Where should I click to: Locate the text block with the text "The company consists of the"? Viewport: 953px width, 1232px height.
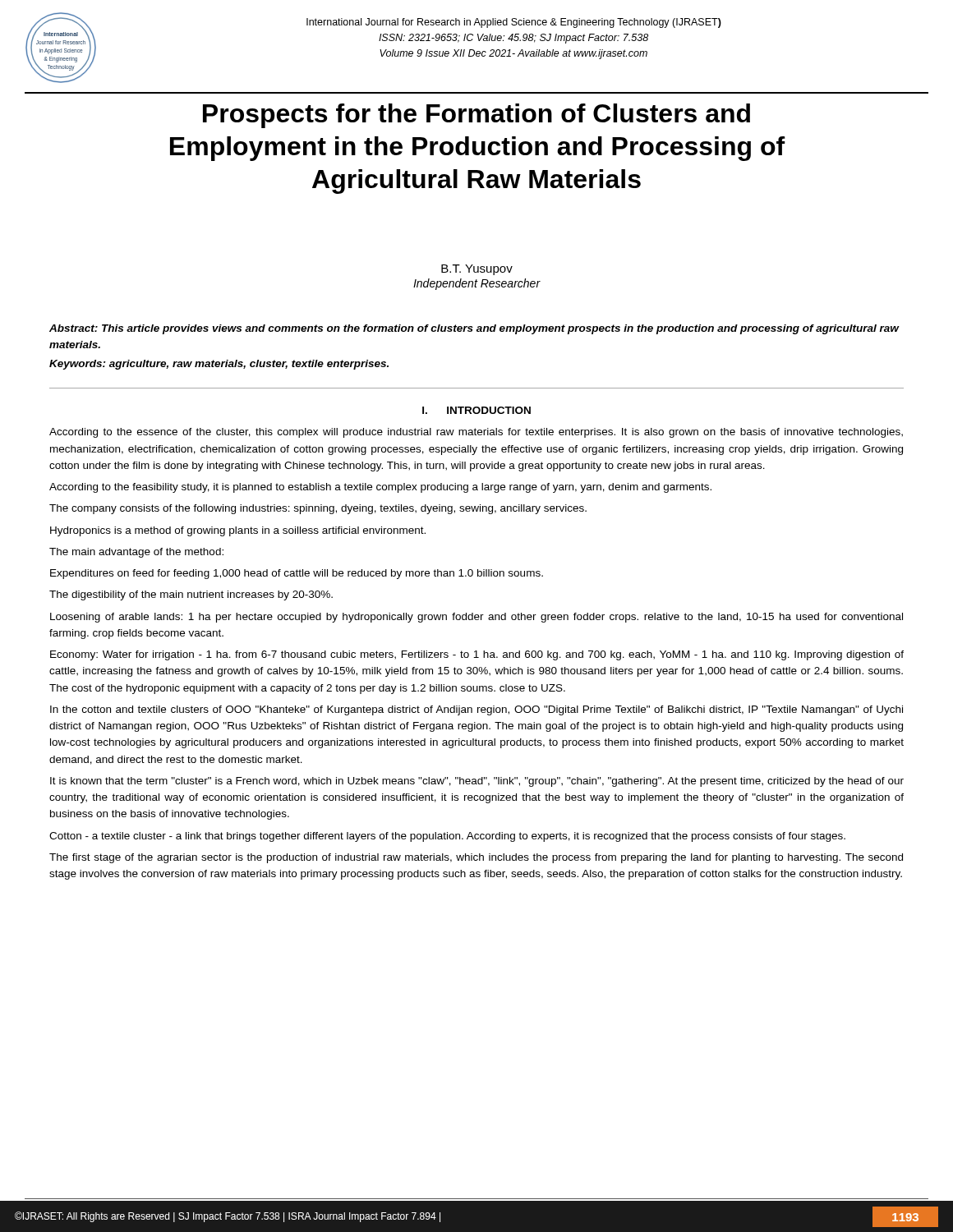point(318,508)
